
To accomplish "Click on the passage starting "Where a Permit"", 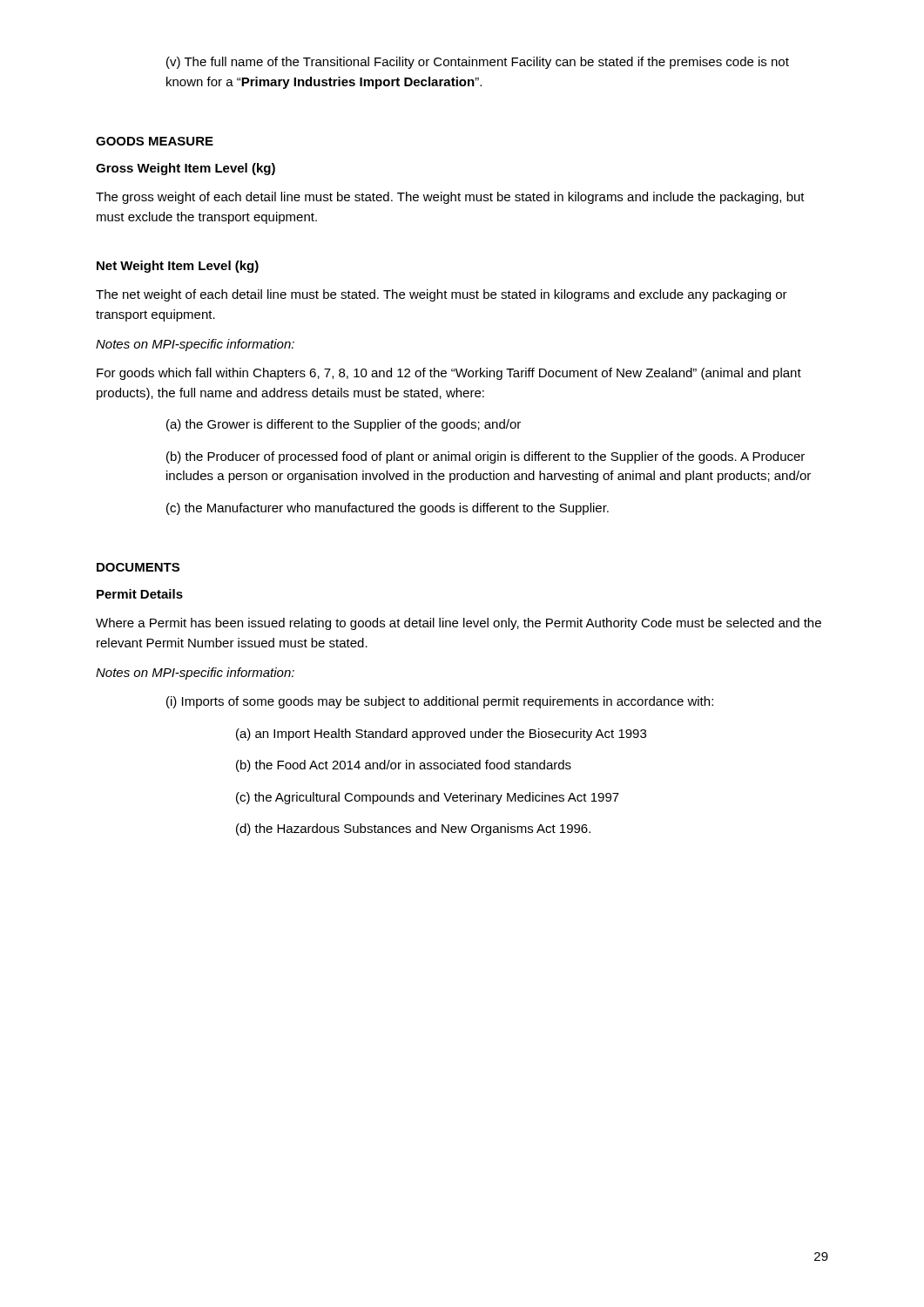I will tap(462, 633).
